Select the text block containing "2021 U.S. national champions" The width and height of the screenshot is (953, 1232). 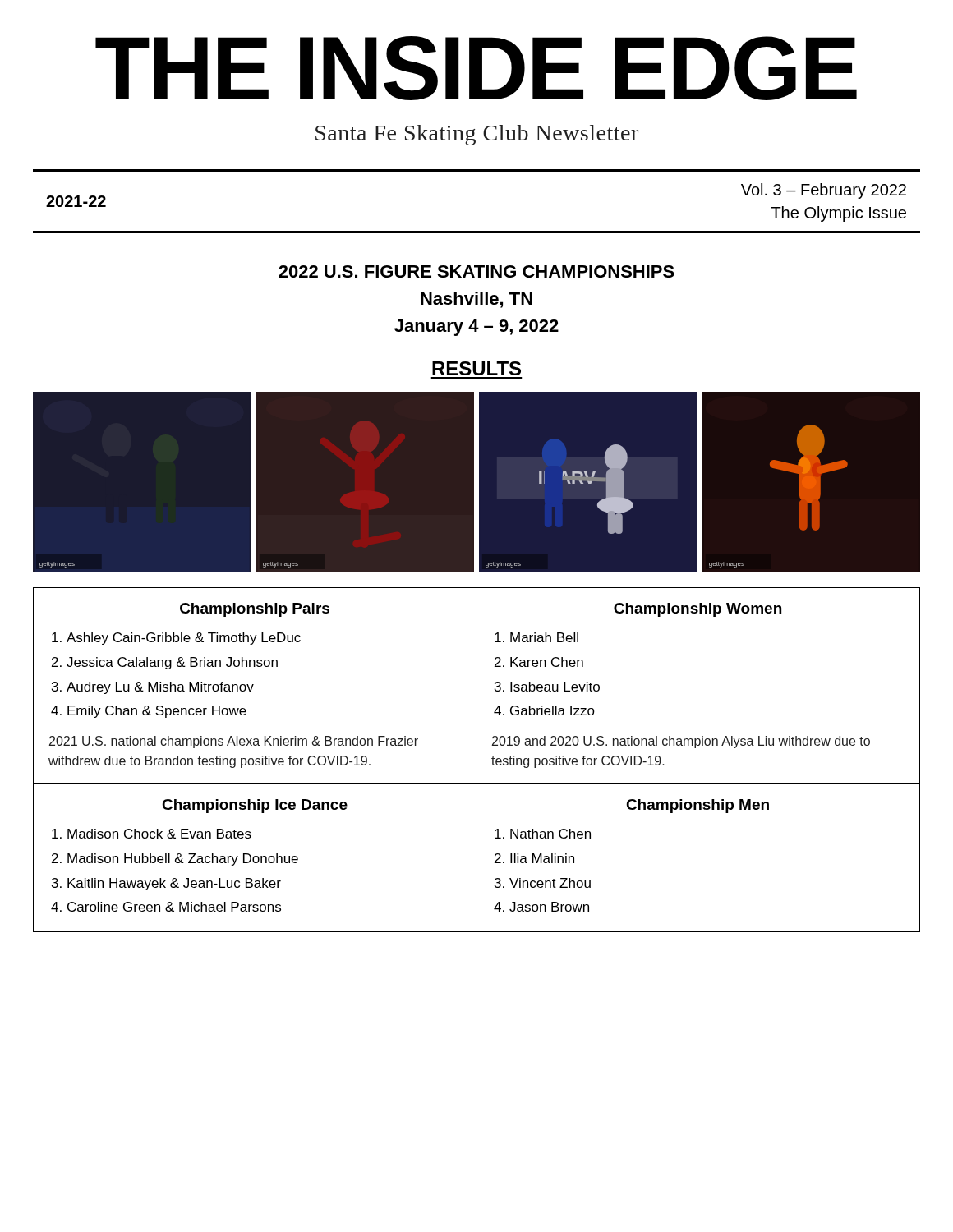pyautogui.click(x=233, y=751)
